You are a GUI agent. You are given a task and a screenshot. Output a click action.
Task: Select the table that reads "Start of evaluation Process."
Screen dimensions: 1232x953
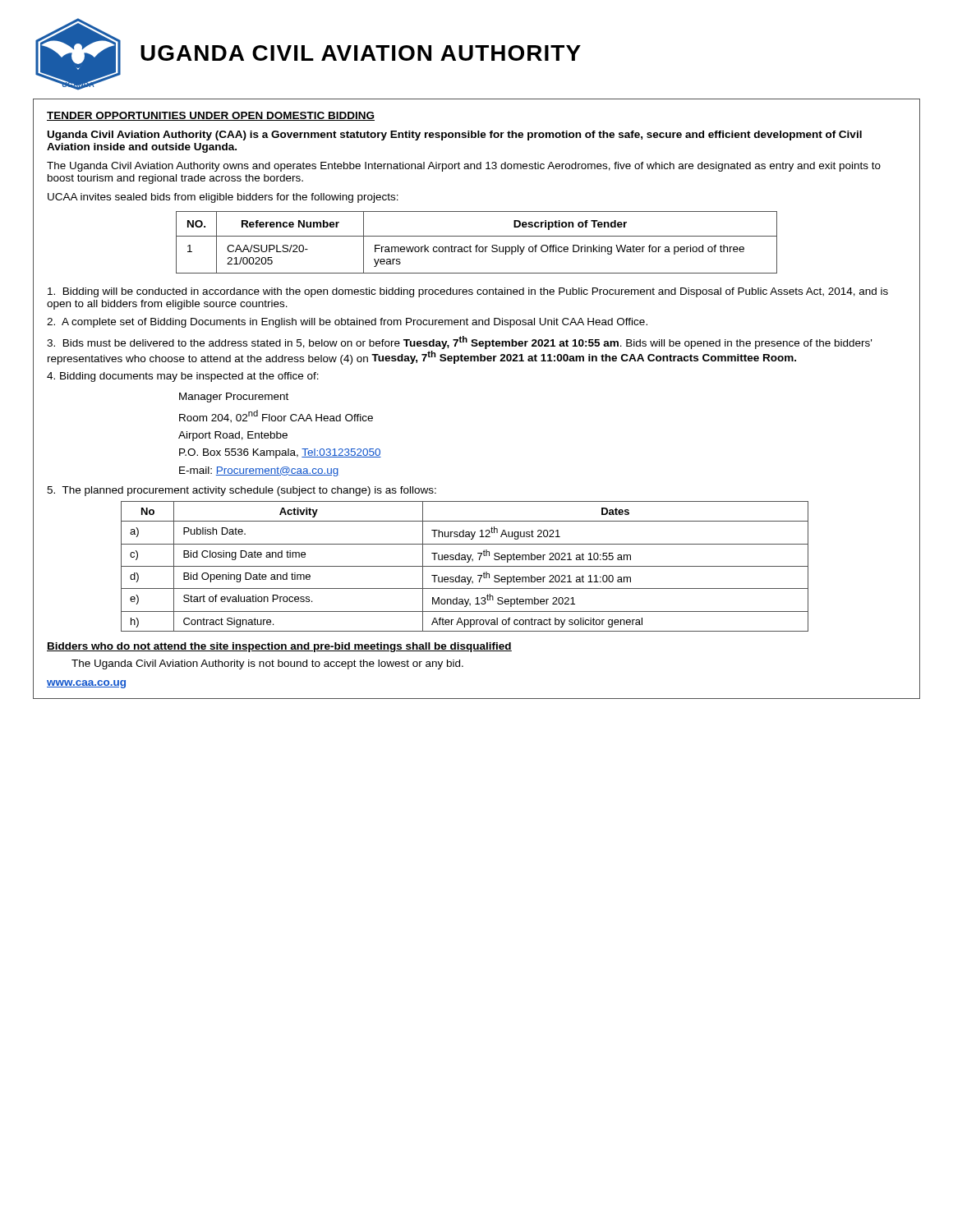click(476, 566)
